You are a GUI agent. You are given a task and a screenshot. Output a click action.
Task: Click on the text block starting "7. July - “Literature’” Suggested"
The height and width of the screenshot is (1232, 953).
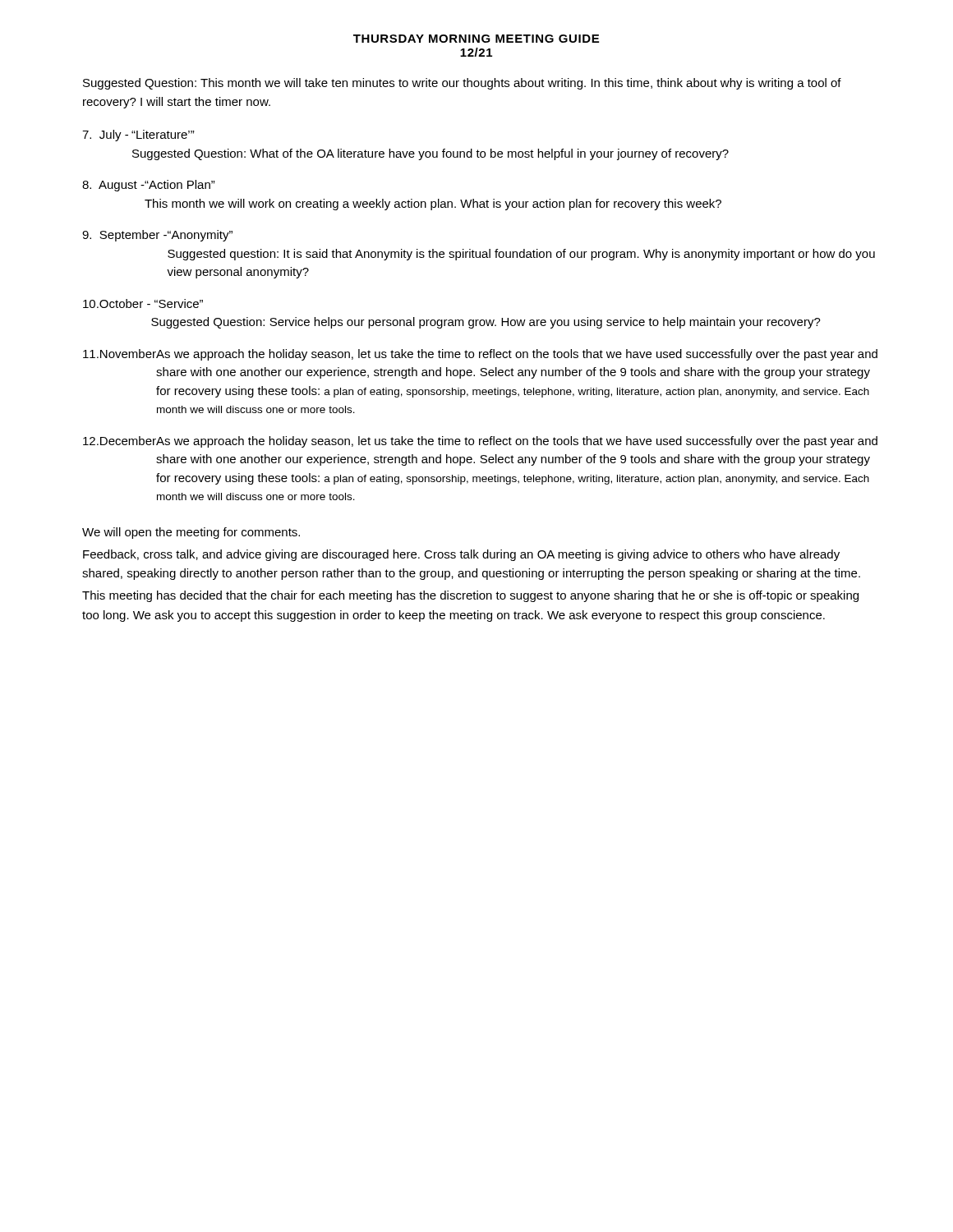click(x=481, y=144)
